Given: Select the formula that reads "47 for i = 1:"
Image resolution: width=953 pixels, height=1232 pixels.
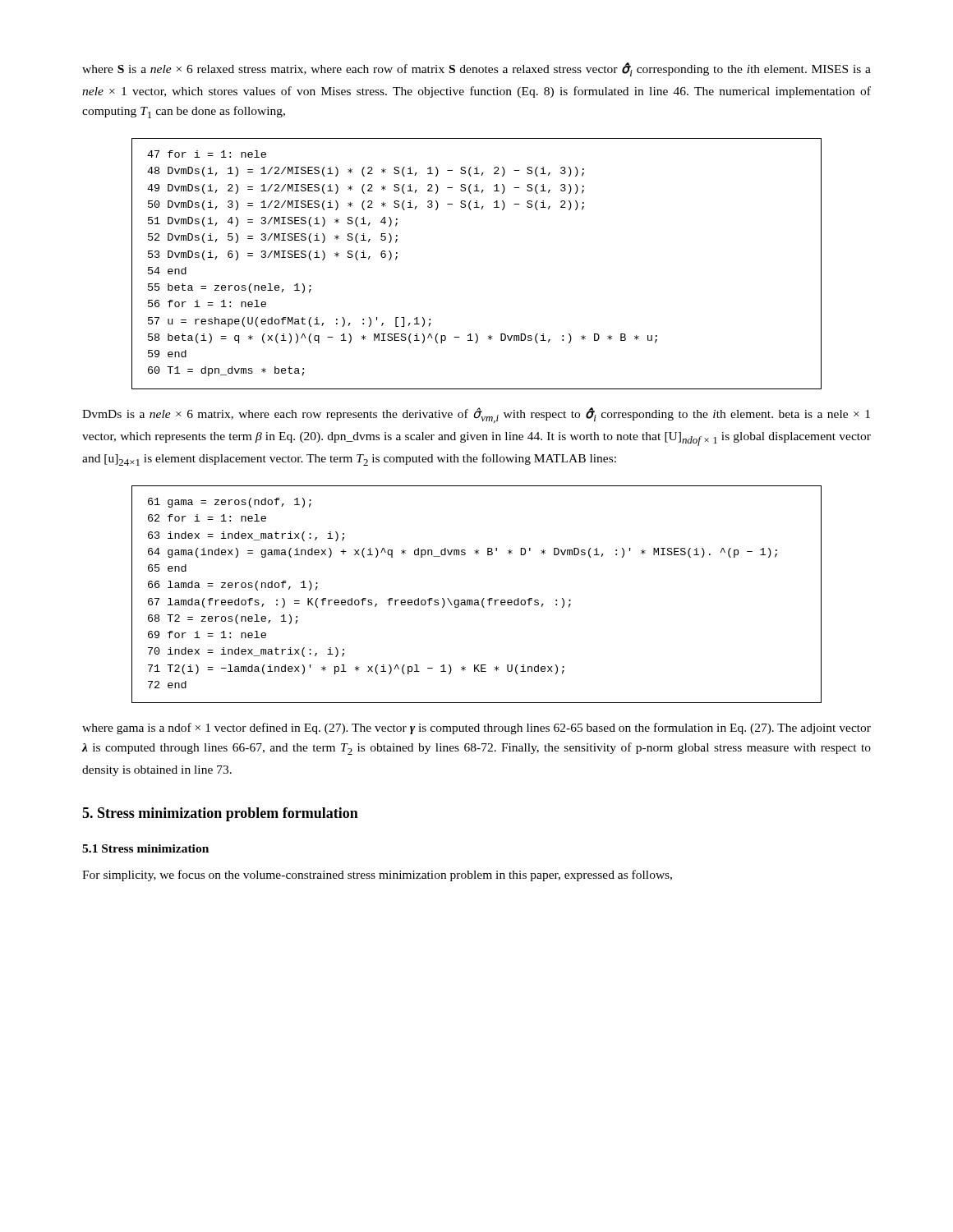Looking at the screenshot, I should click(x=403, y=263).
